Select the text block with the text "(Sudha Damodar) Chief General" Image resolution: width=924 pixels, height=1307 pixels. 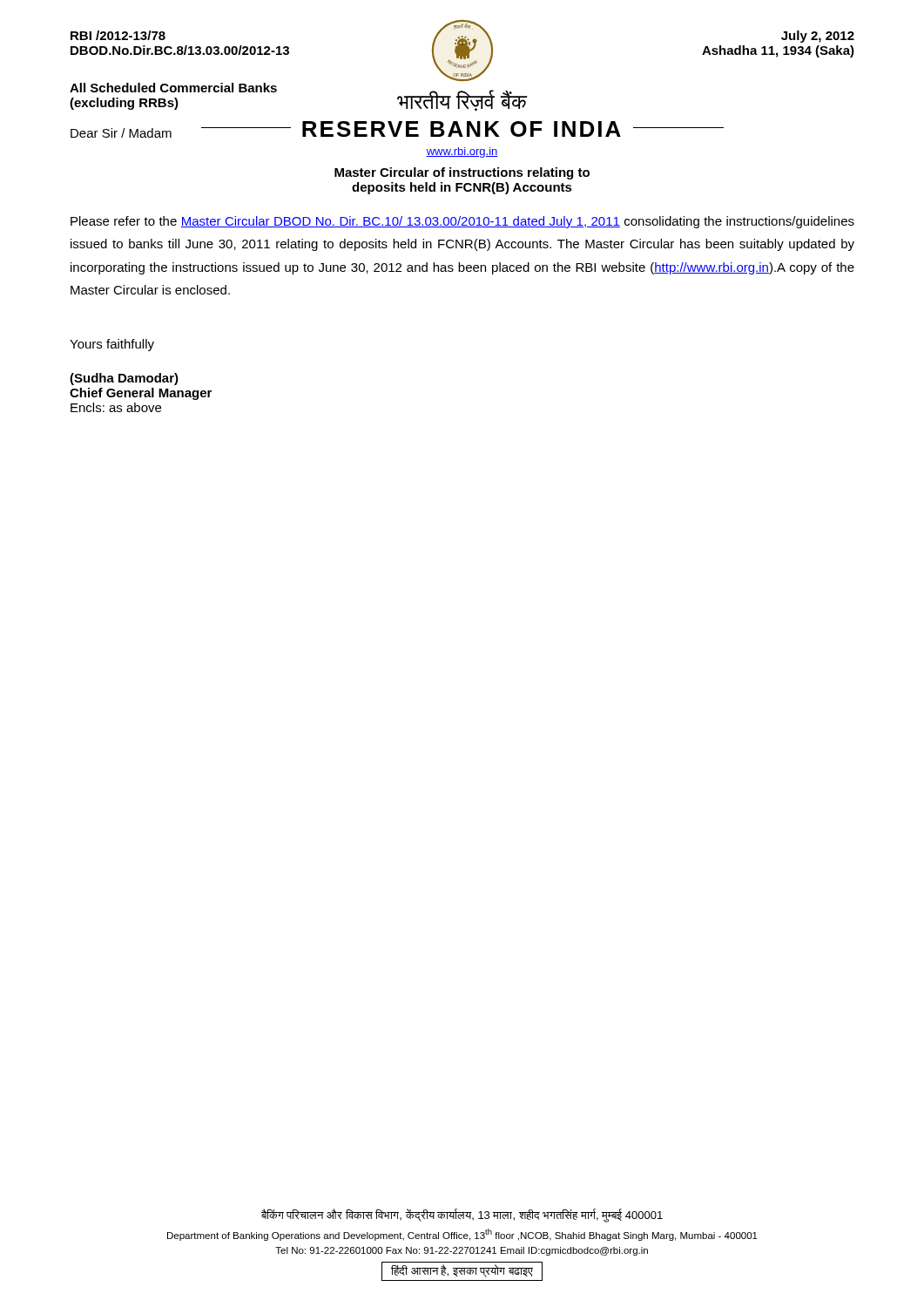tap(141, 392)
